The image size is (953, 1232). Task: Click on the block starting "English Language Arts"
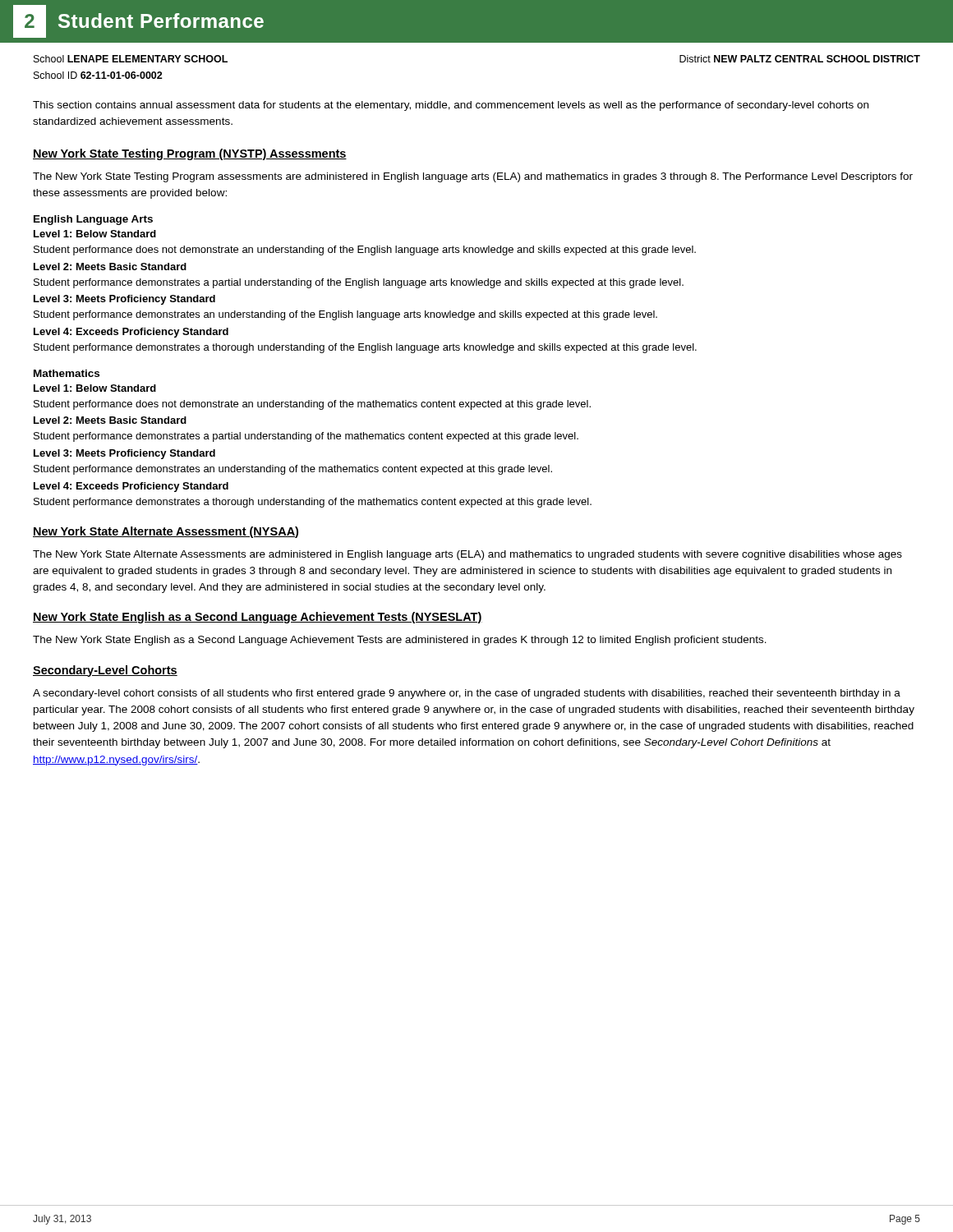tap(93, 219)
